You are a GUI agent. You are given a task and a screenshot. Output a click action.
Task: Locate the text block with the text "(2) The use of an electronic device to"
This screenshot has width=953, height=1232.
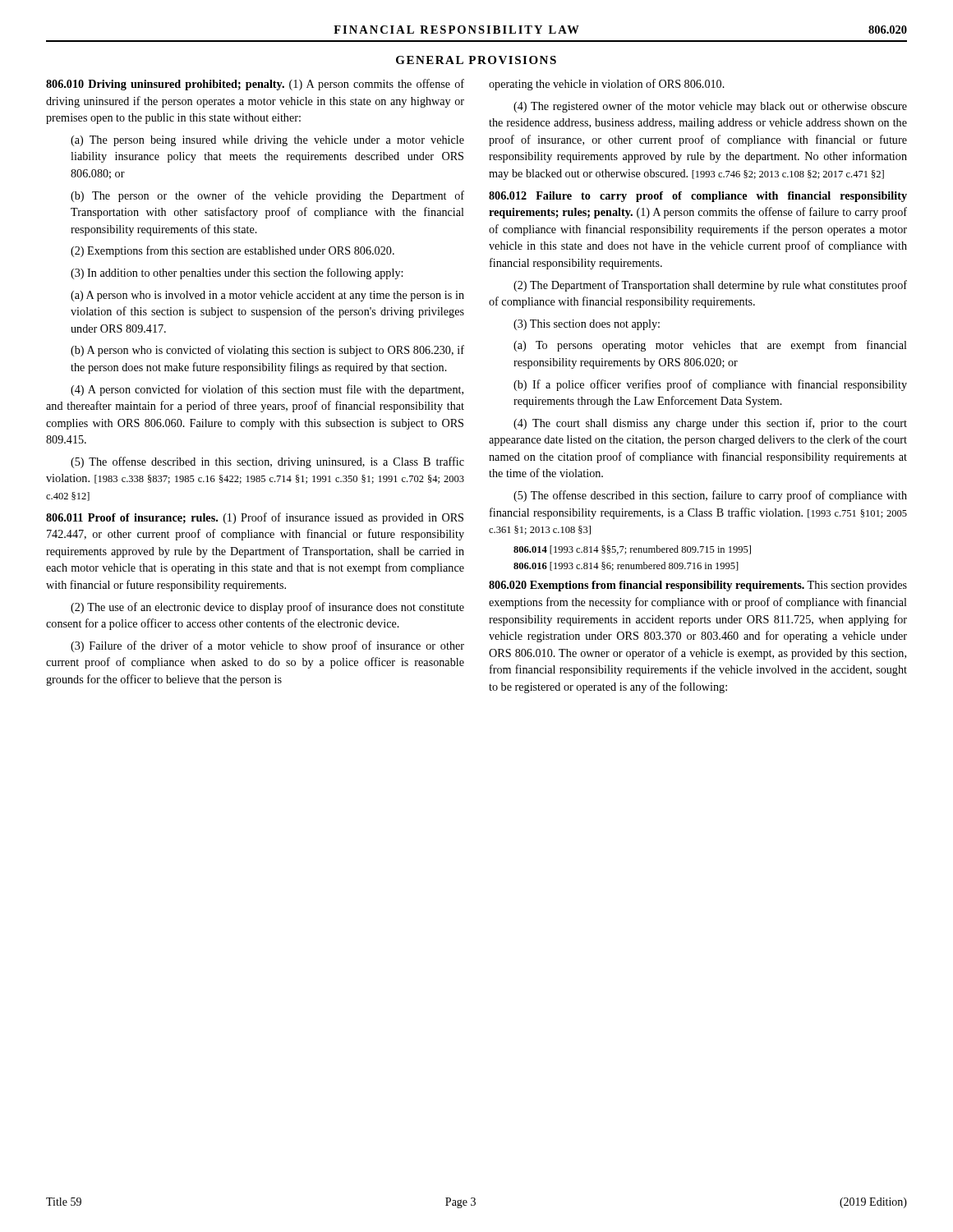[x=255, y=615]
